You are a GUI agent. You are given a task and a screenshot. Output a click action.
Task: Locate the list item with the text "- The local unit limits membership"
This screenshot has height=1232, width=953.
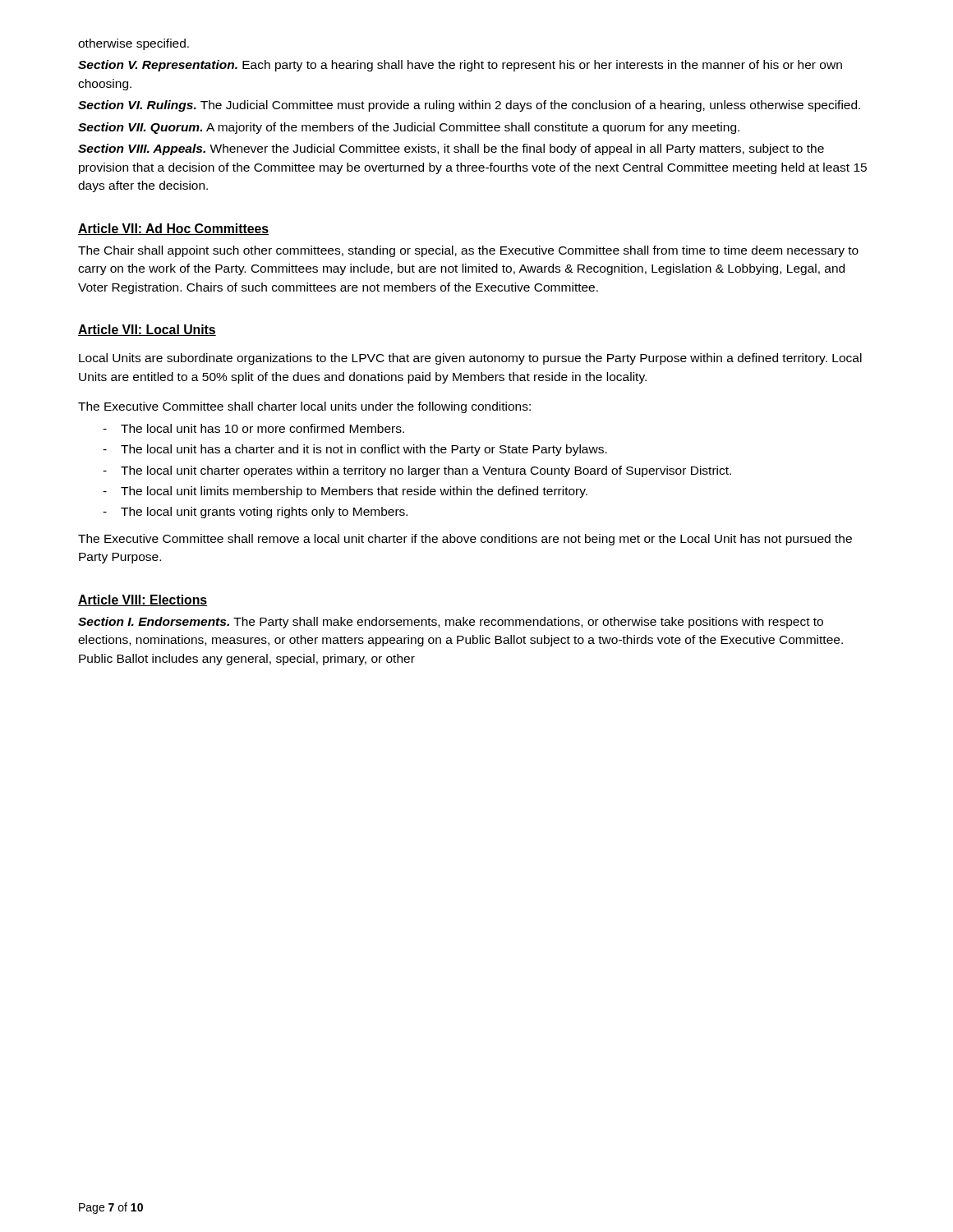click(476, 491)
